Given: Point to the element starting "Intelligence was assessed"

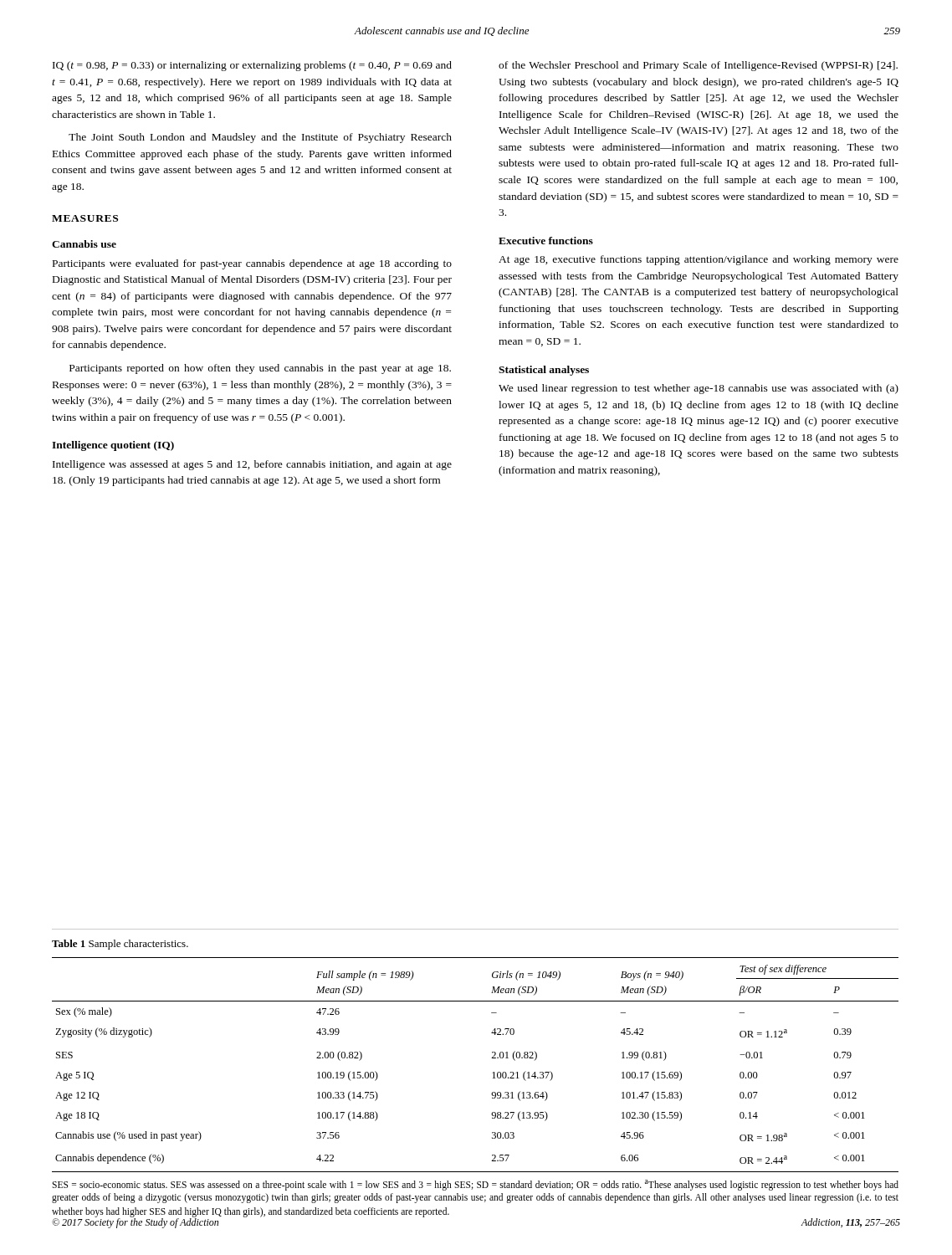Looking at the screenshot, I should [x=252, y=472].
